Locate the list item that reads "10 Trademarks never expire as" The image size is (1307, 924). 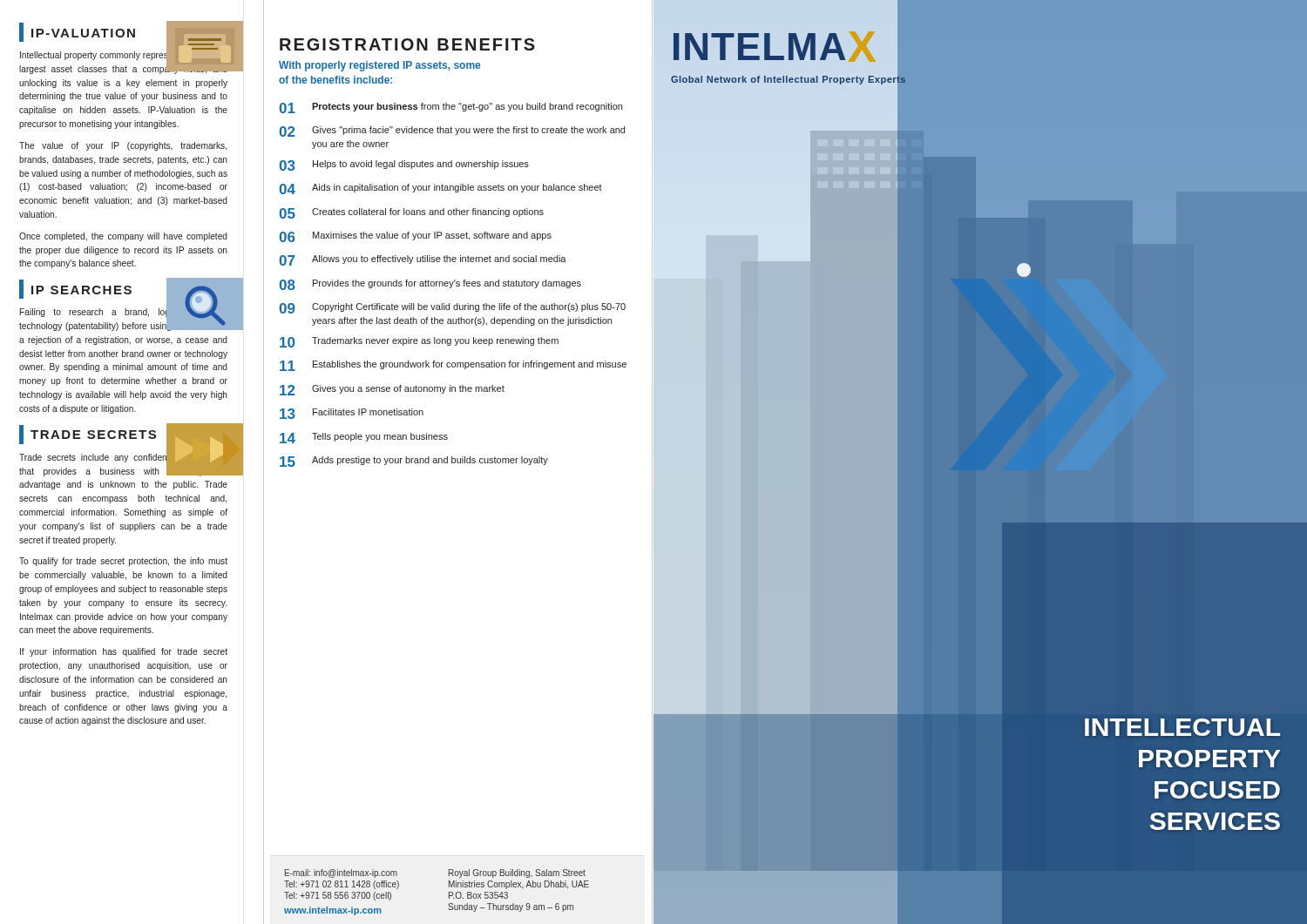pyautogui.click(x=453, y=343)
